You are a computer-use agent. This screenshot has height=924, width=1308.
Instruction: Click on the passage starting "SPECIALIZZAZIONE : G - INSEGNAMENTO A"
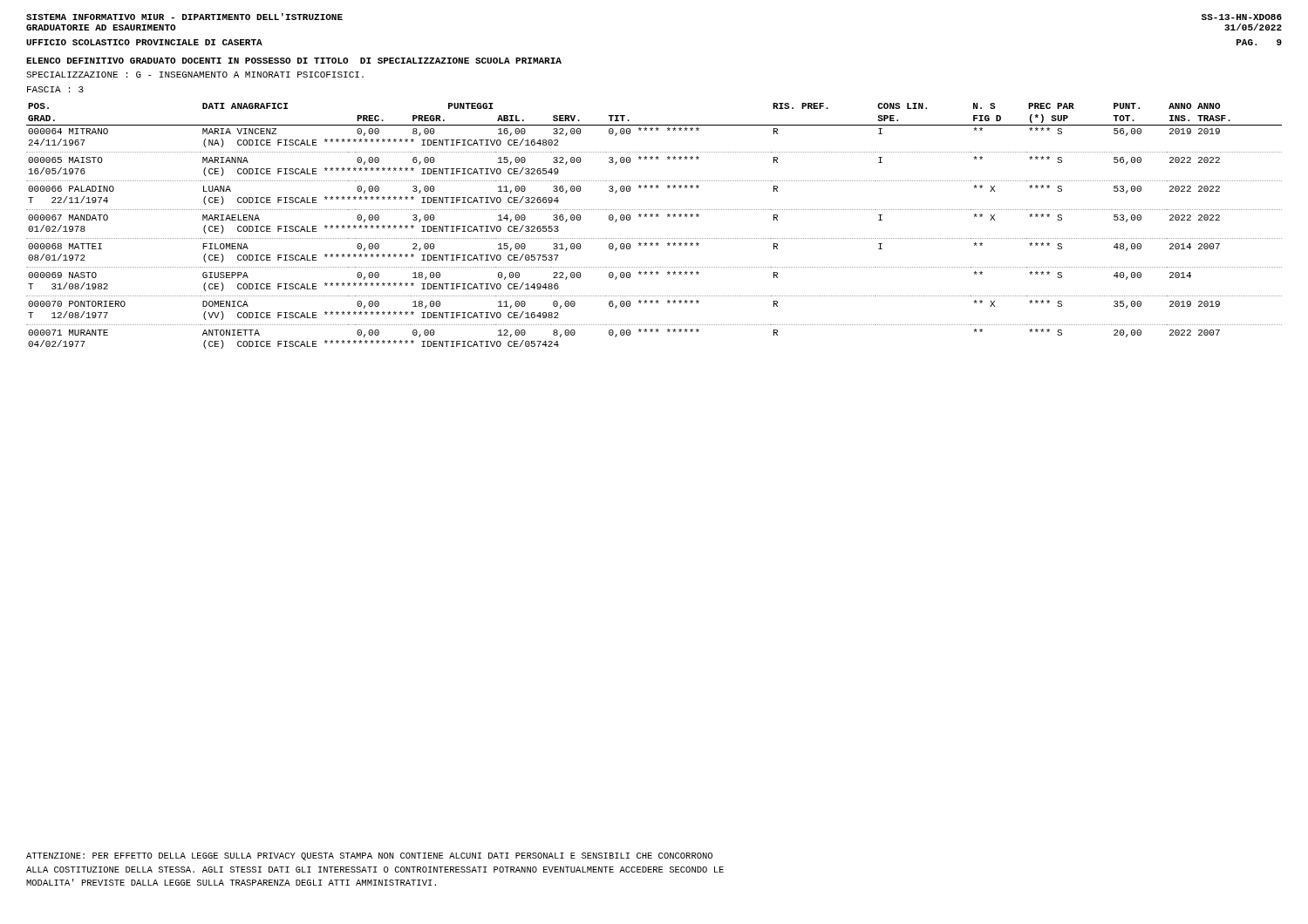tap(196, 75)
